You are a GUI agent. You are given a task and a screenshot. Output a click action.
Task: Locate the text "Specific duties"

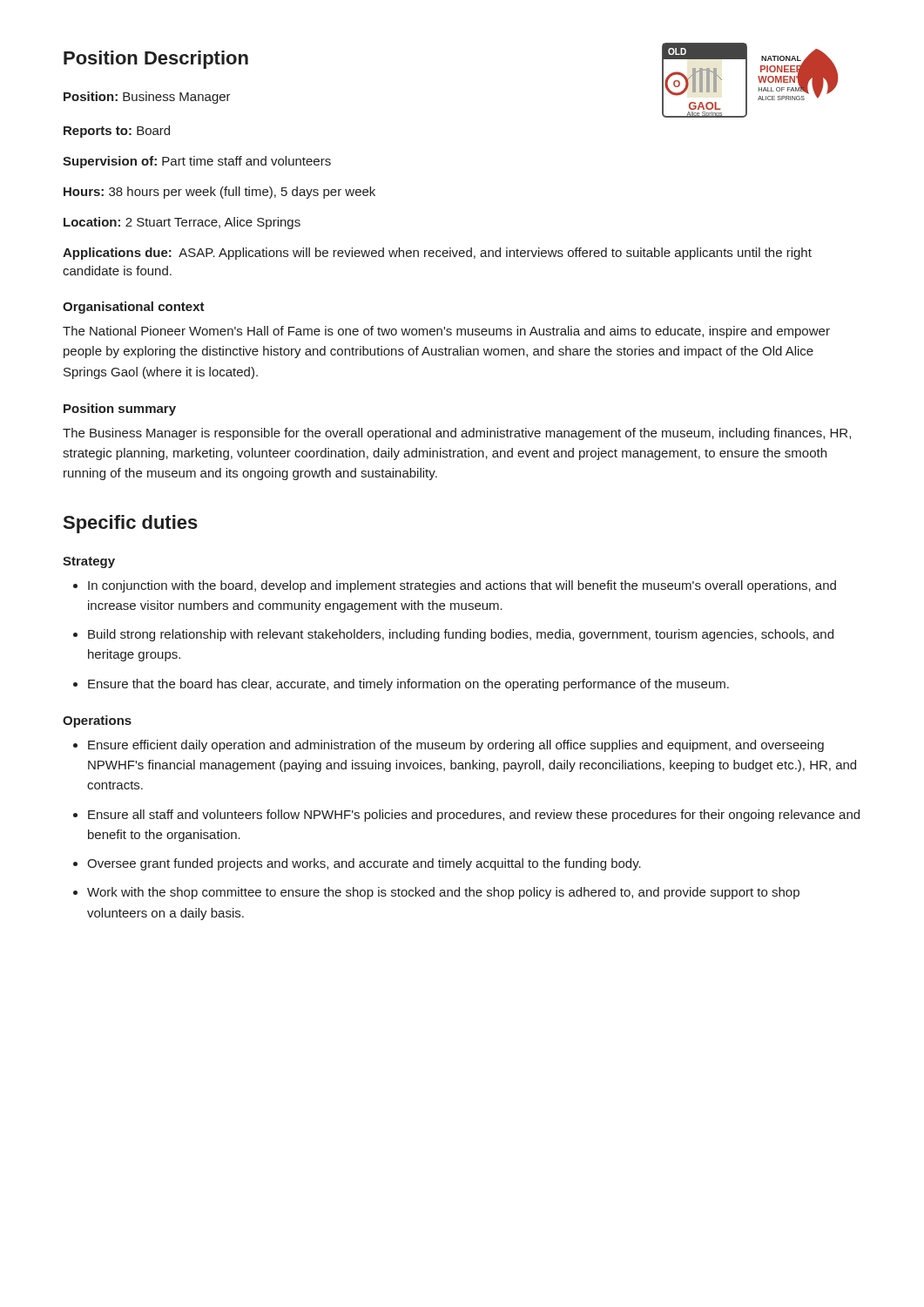point(131,524)
